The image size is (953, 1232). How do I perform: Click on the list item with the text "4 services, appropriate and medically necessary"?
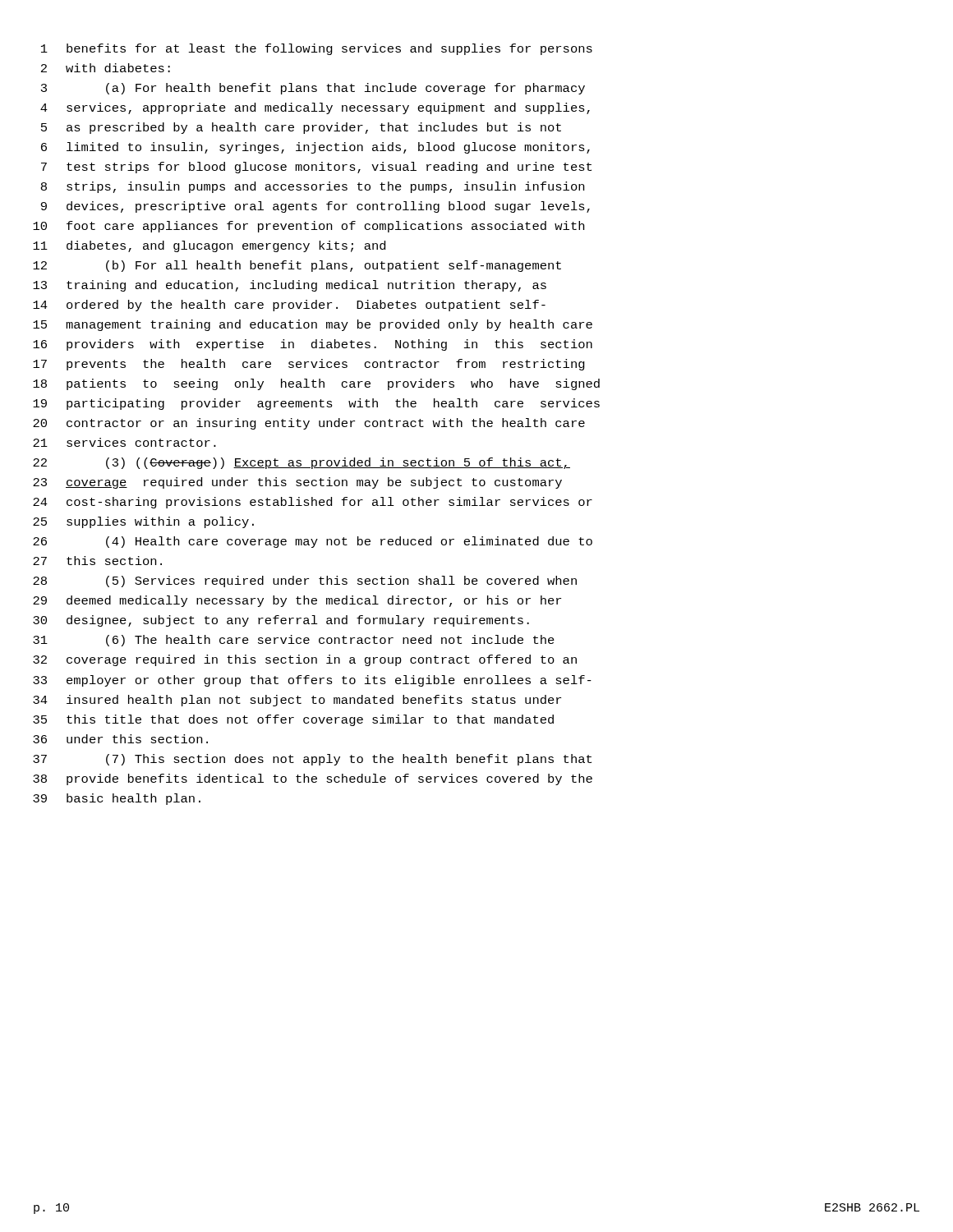(476, 108)
